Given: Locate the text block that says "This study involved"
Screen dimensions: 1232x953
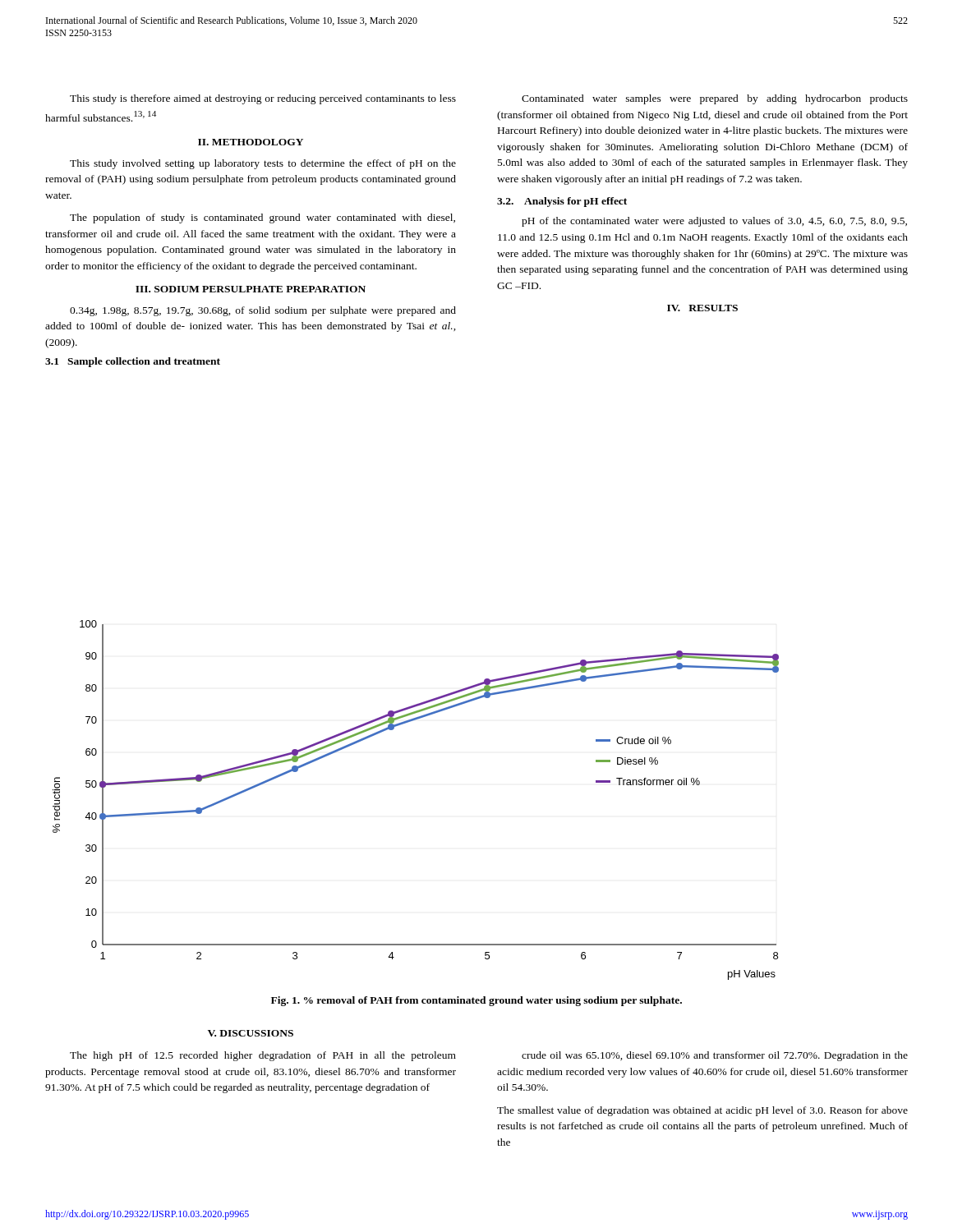Looking at the screenshot, I should point(251,214).
